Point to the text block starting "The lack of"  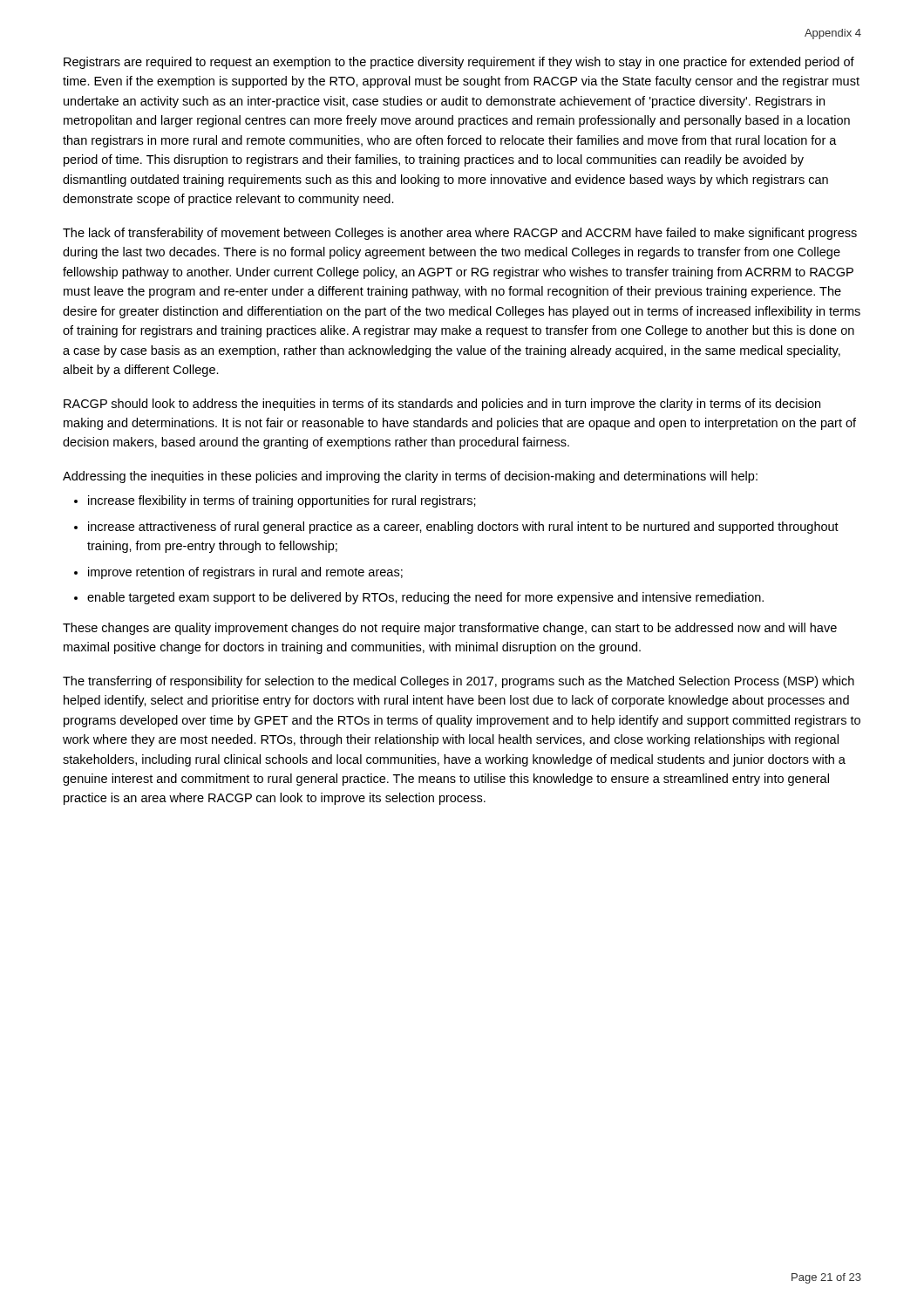point(462,301)
